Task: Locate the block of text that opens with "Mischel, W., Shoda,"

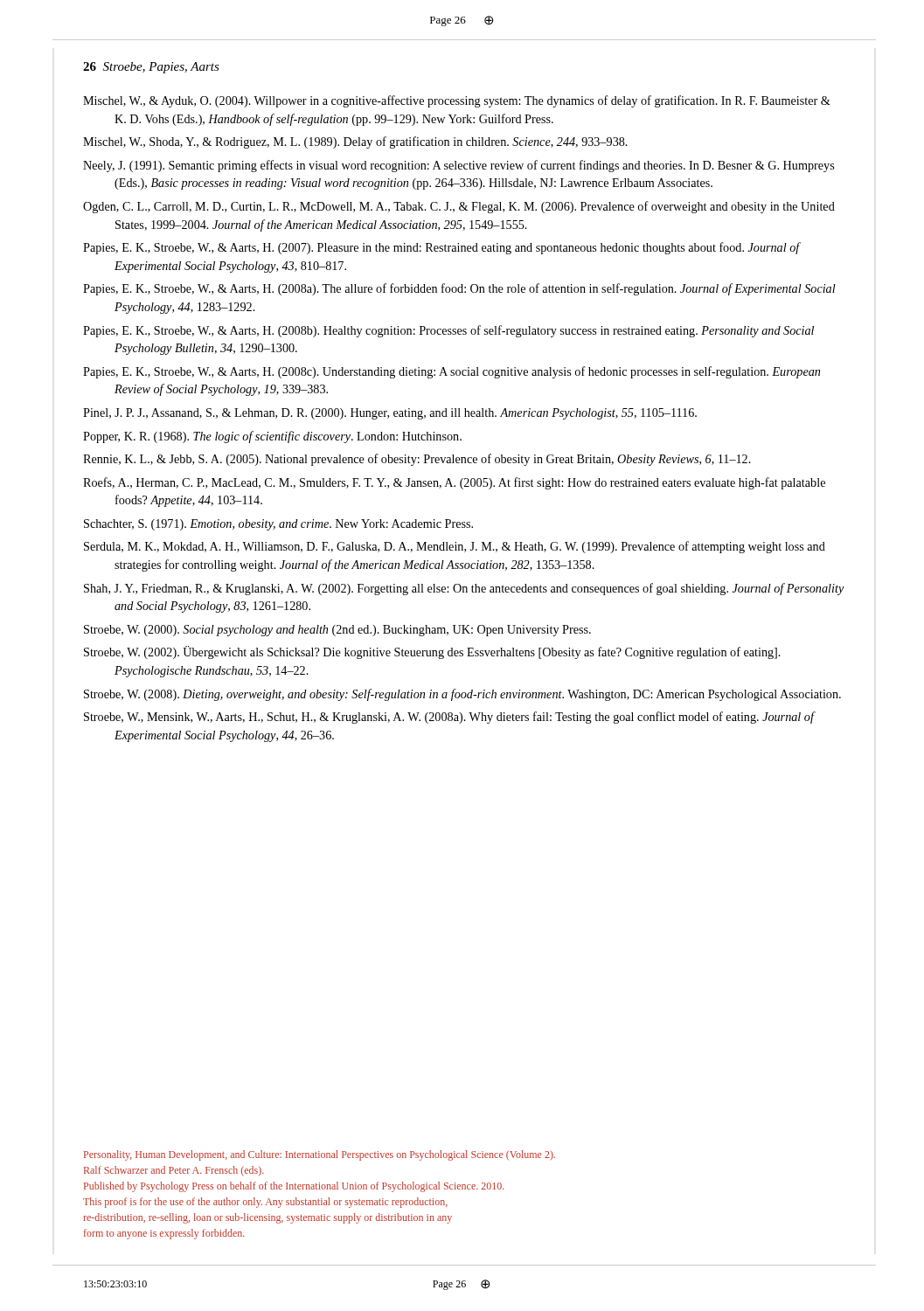Action: [x=356, y=142]
